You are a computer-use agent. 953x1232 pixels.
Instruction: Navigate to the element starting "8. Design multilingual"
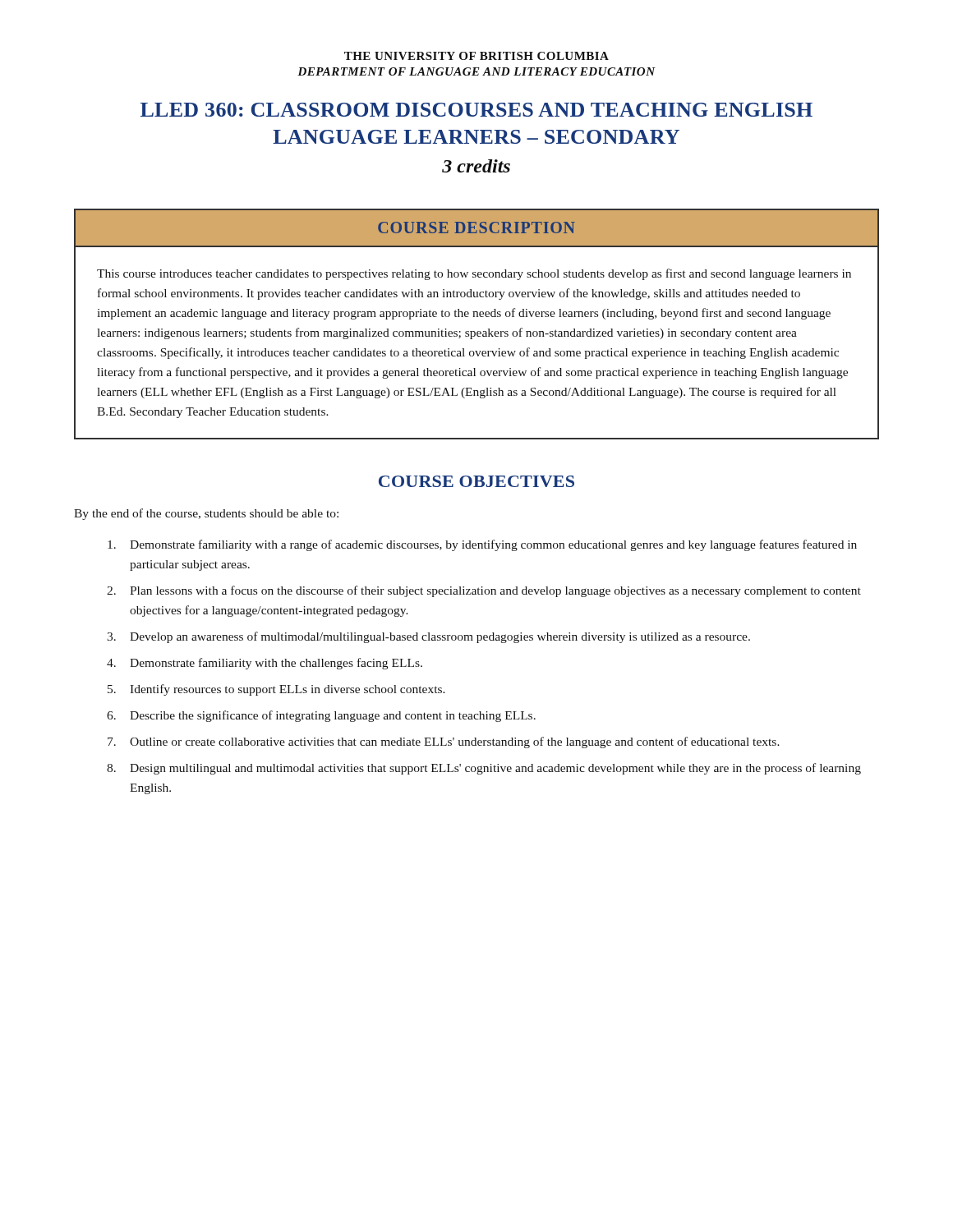point(493,778)
